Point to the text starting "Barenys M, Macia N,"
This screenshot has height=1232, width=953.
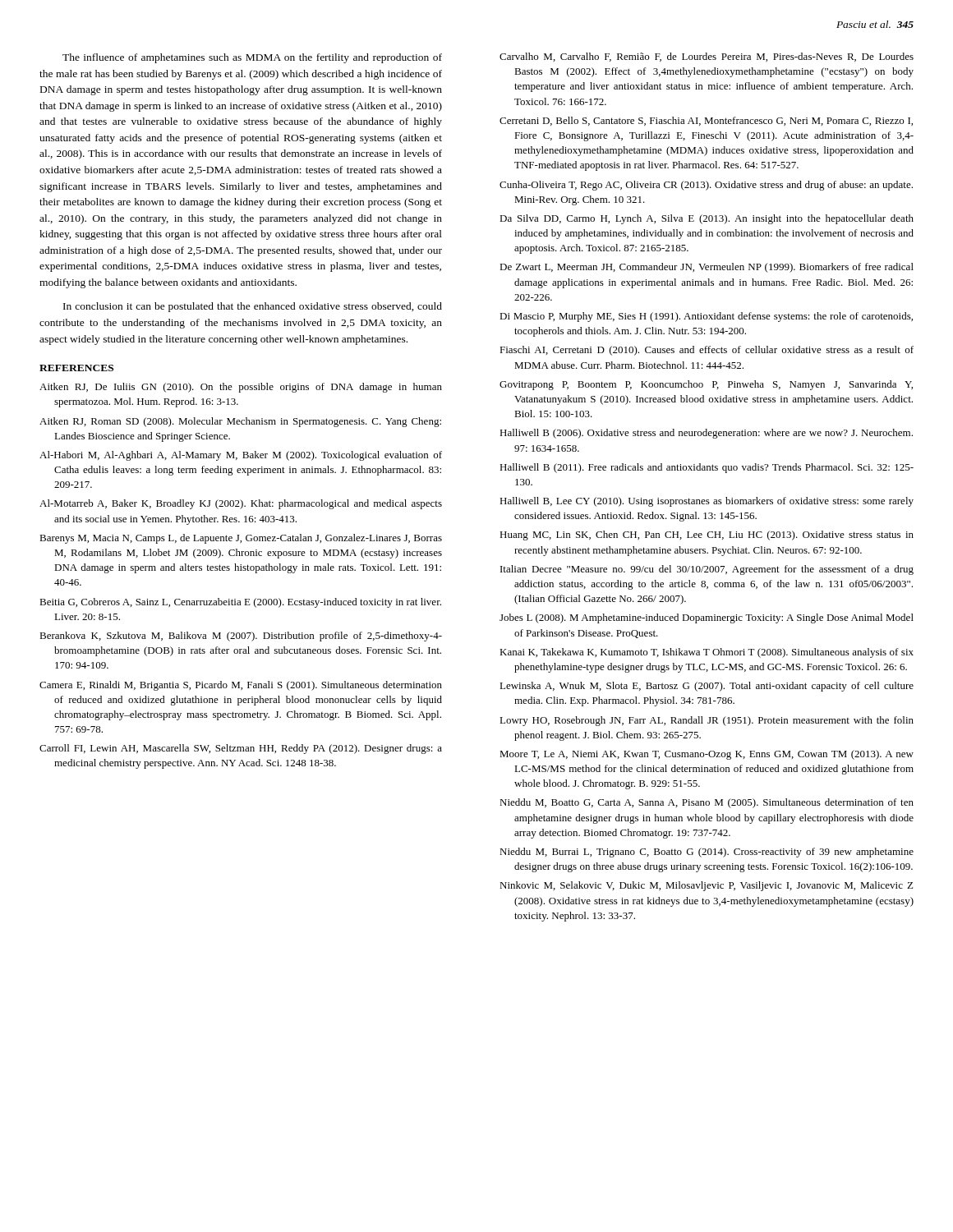(241, 560)
